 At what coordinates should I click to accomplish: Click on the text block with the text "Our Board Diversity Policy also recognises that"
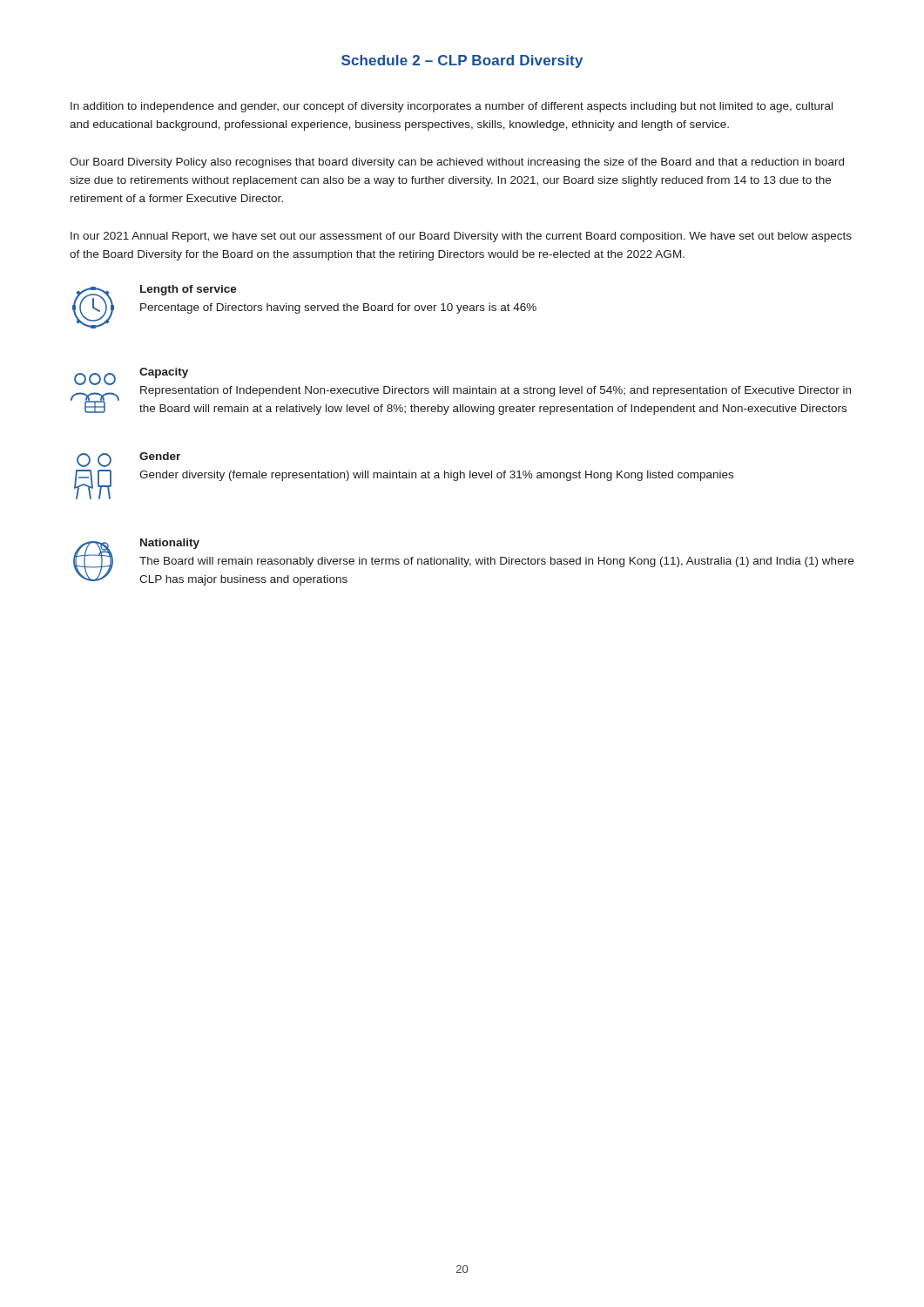457,180
